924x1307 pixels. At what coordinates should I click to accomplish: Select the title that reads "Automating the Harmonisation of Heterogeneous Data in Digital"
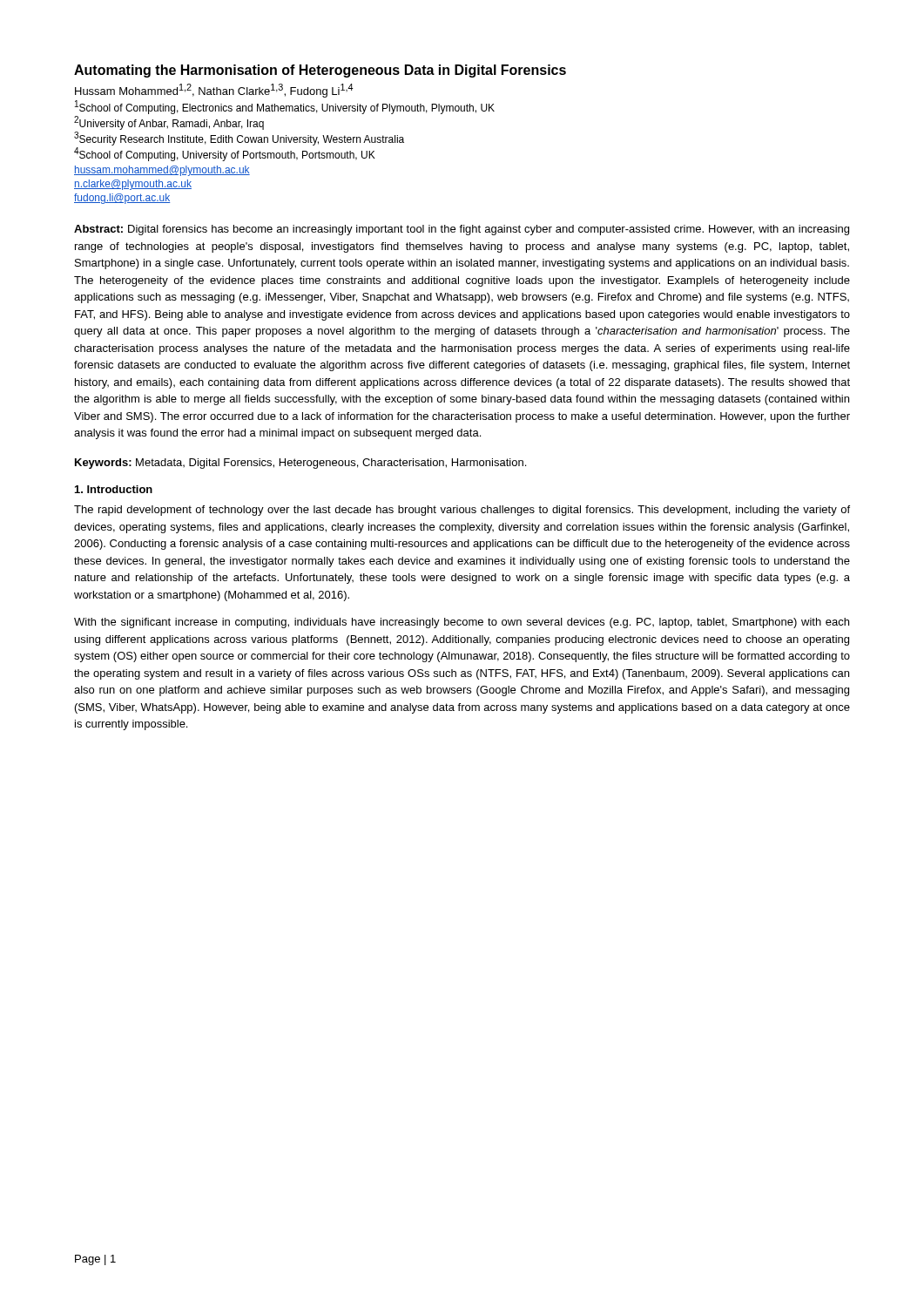click(x=320, y=70)
